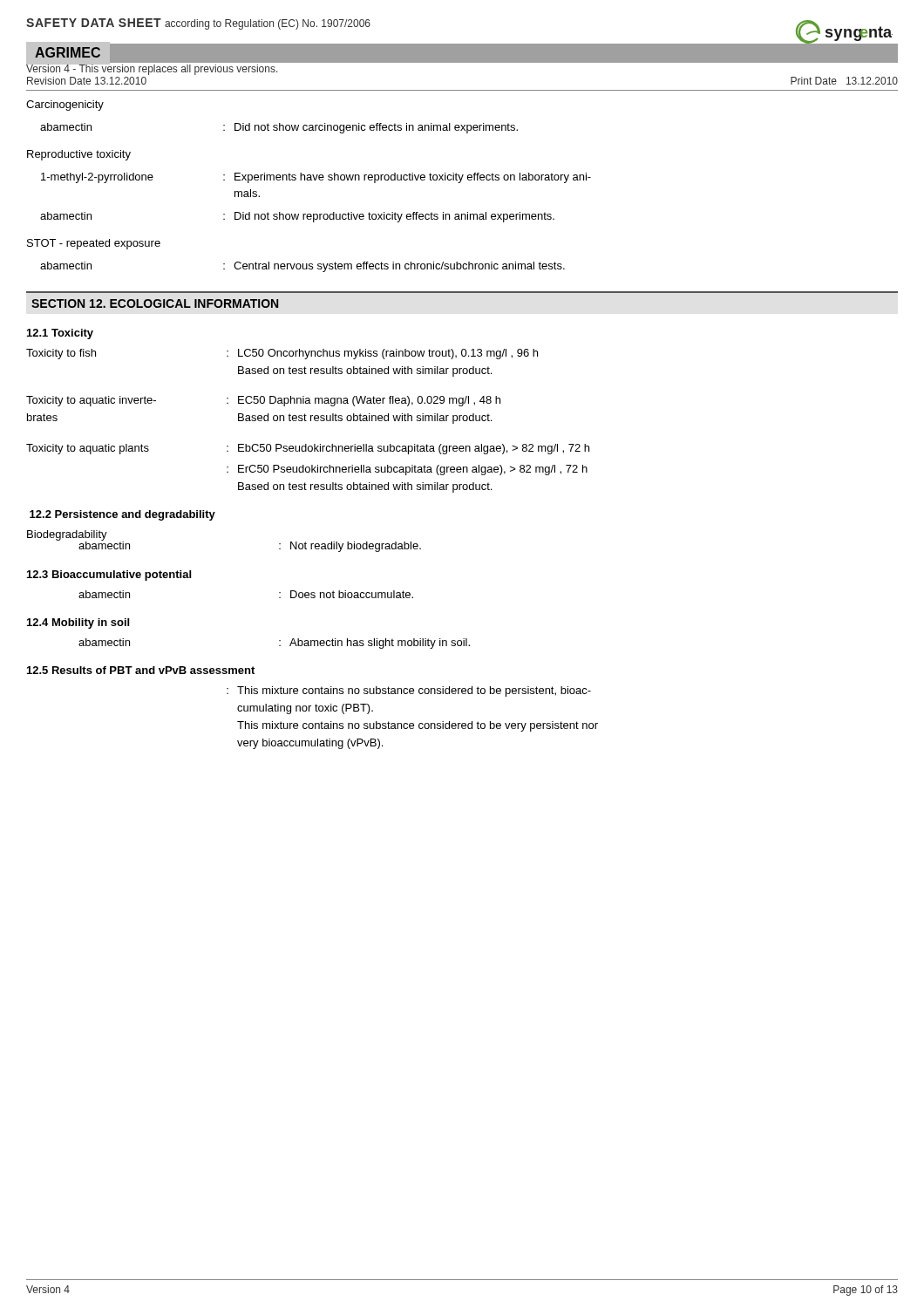Point to the element starting "SECTION 12. ECOLOGICAL INFORMATION"

click(155, 303)
